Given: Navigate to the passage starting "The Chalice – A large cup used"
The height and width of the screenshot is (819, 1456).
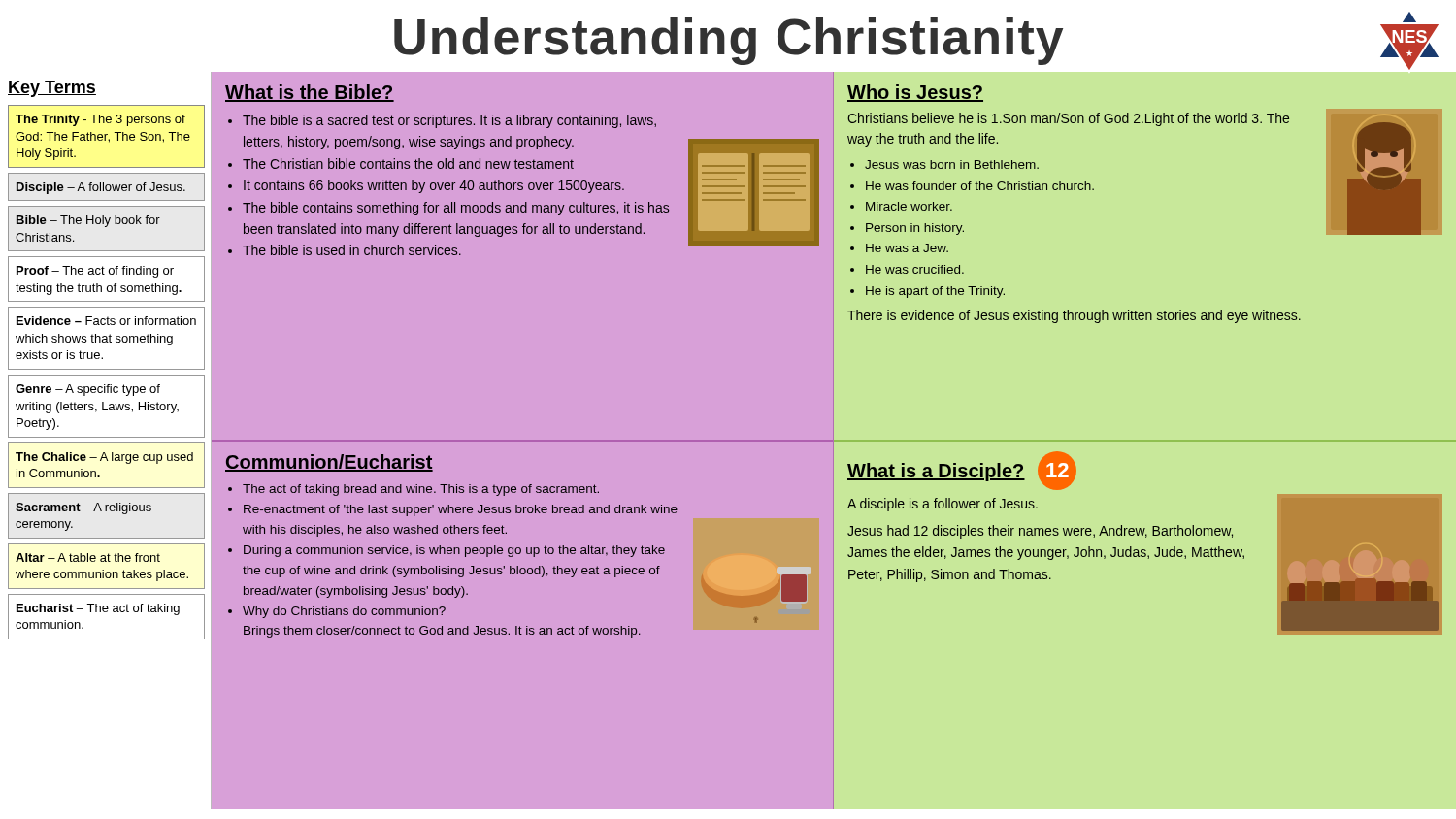Looking at the screenshot, I should point(105,465).
